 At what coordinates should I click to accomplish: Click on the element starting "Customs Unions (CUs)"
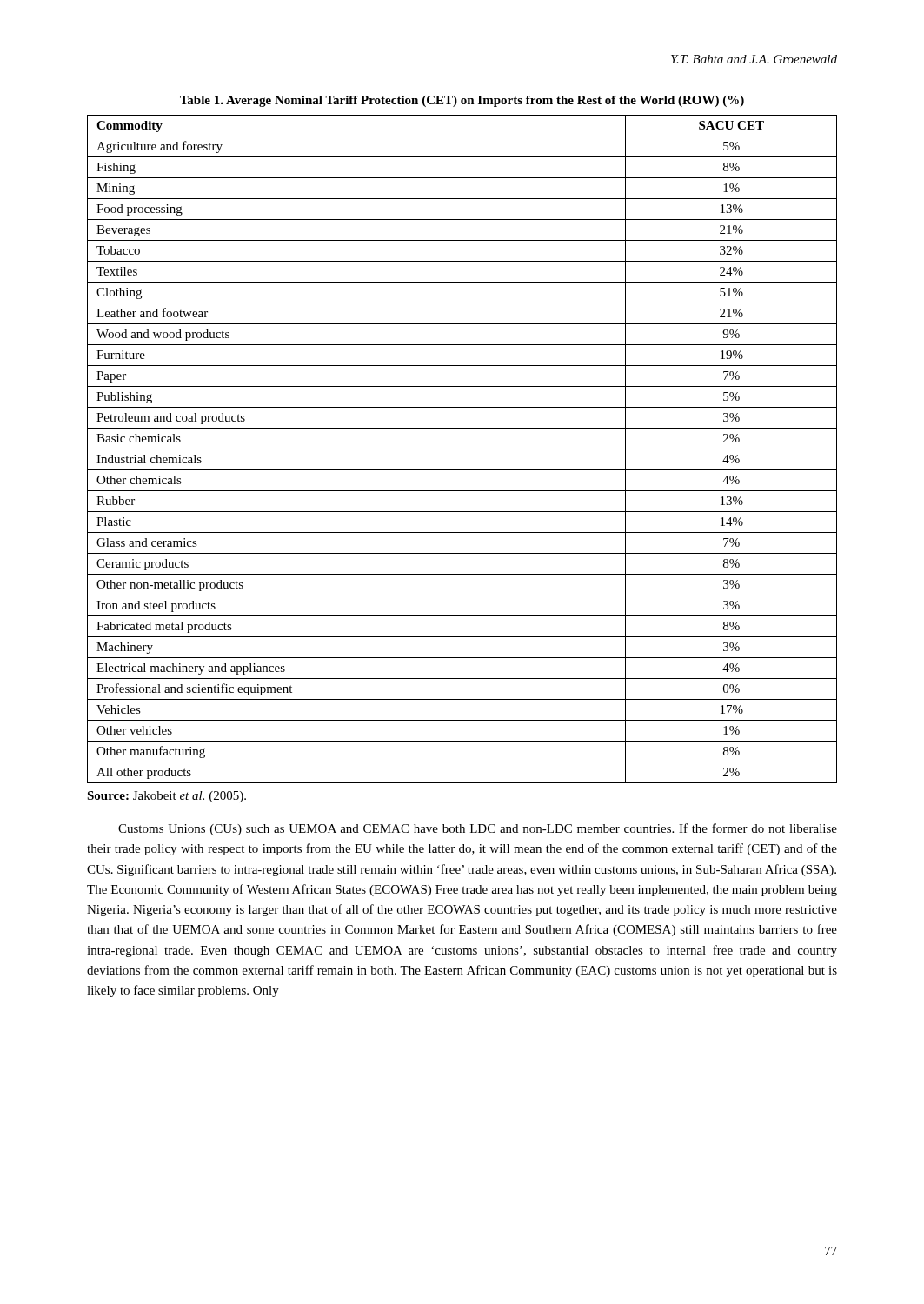click(462, 909)
